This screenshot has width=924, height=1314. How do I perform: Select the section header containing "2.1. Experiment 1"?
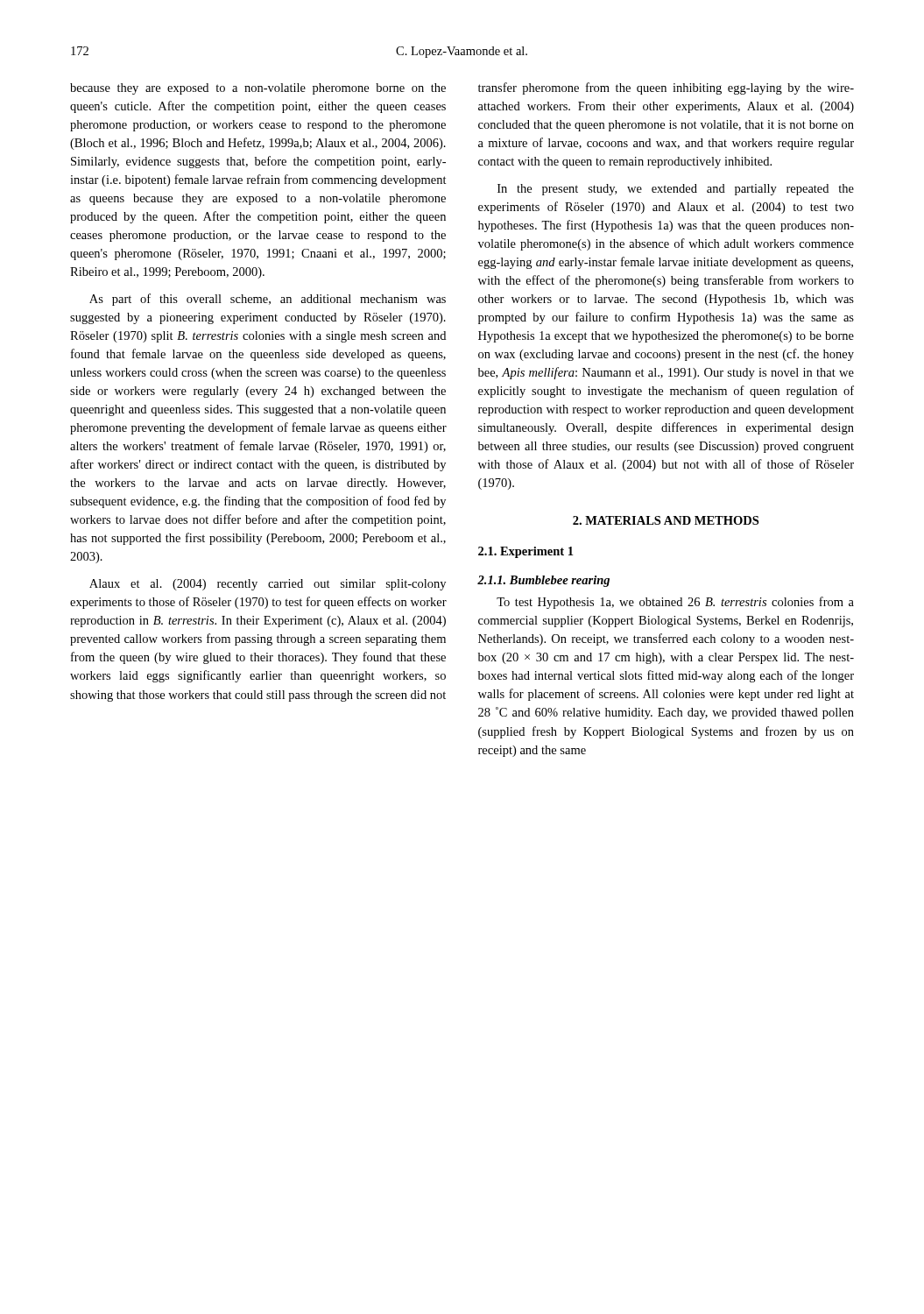[526, 551]
